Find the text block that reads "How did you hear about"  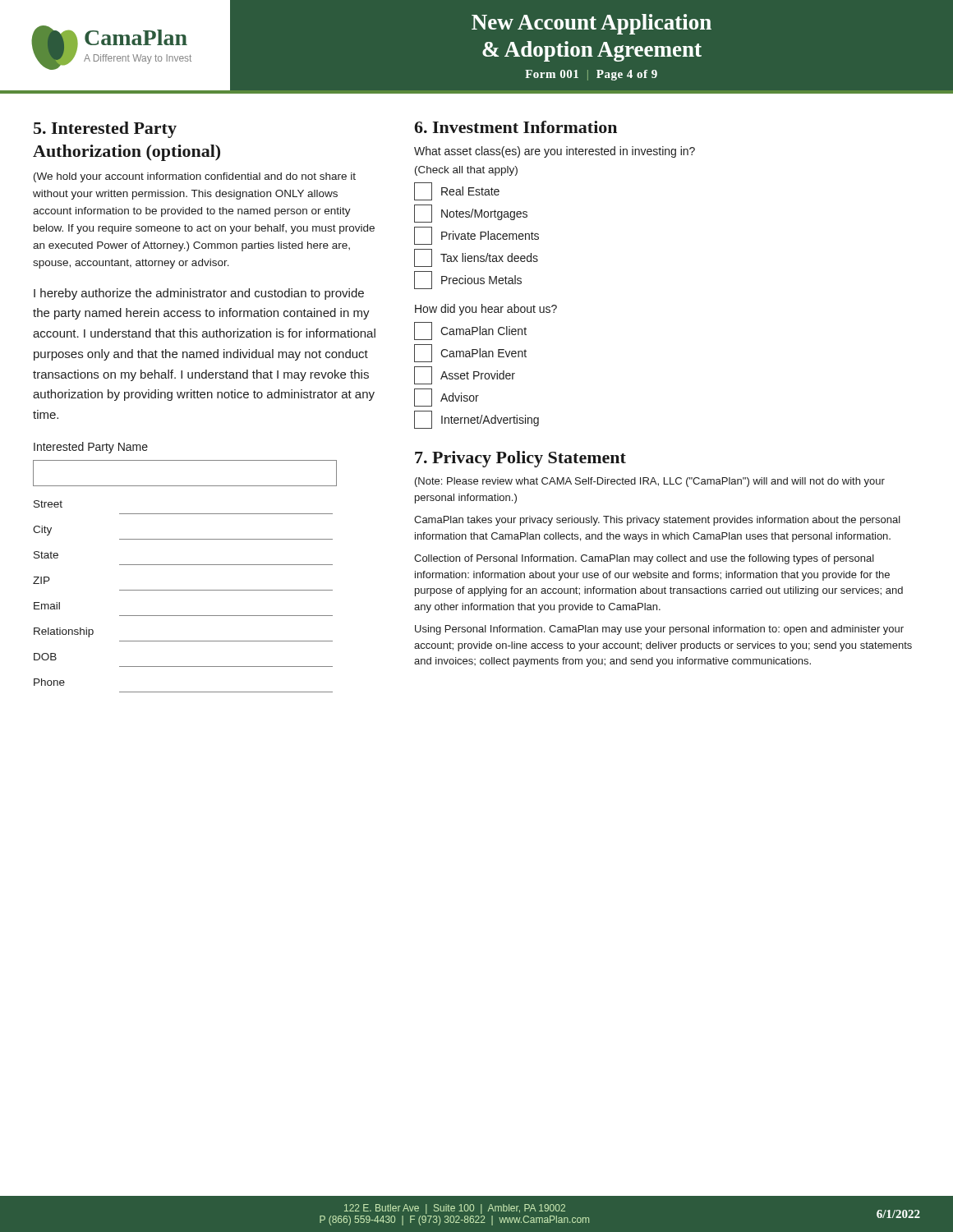tap(486, 309)
